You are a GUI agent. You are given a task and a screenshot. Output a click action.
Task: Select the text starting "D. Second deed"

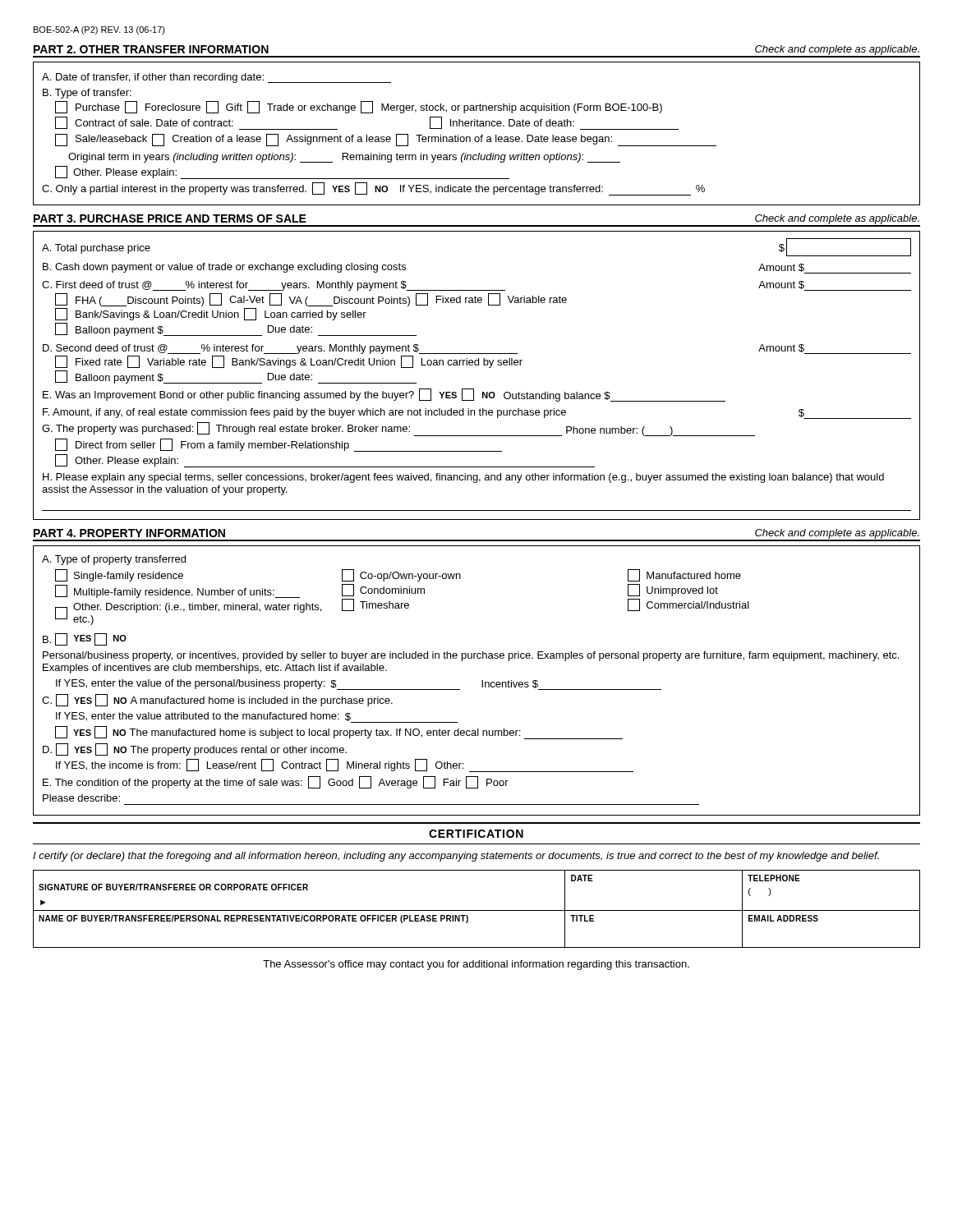[x=476, y=347]
